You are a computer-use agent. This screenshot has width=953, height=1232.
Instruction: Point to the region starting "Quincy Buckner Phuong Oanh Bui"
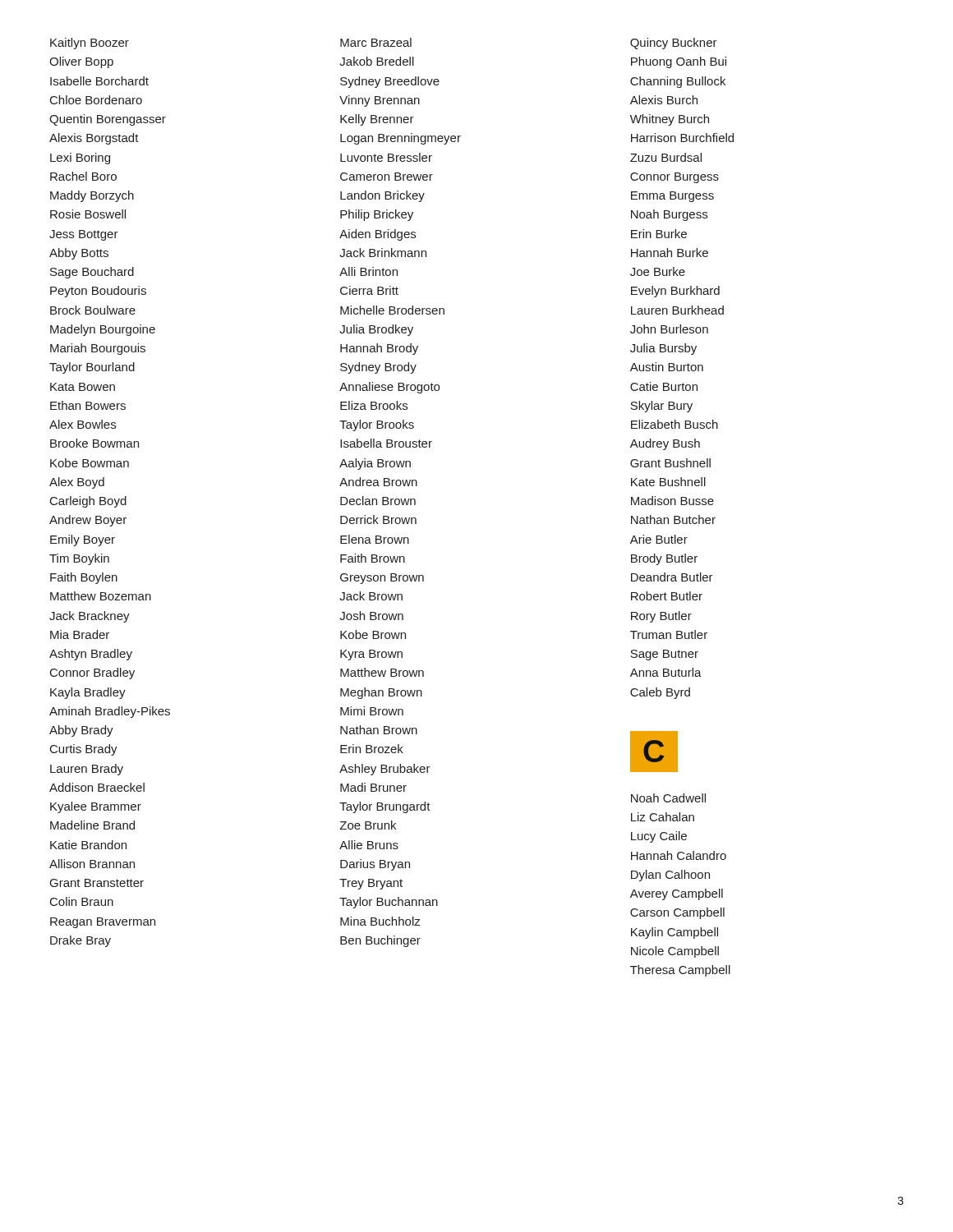[674, 44]
